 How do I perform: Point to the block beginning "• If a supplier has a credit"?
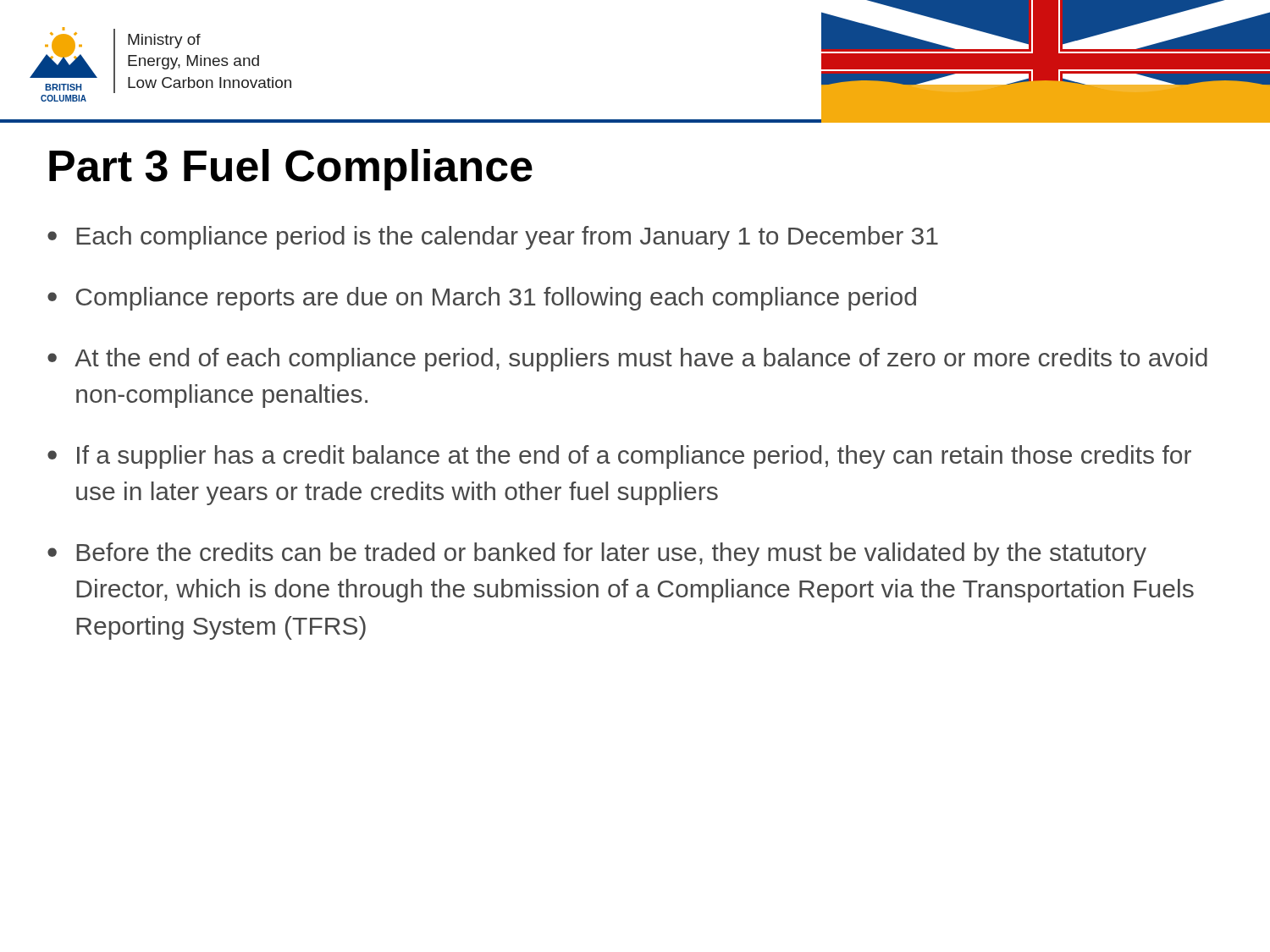(x=635, y=473)
